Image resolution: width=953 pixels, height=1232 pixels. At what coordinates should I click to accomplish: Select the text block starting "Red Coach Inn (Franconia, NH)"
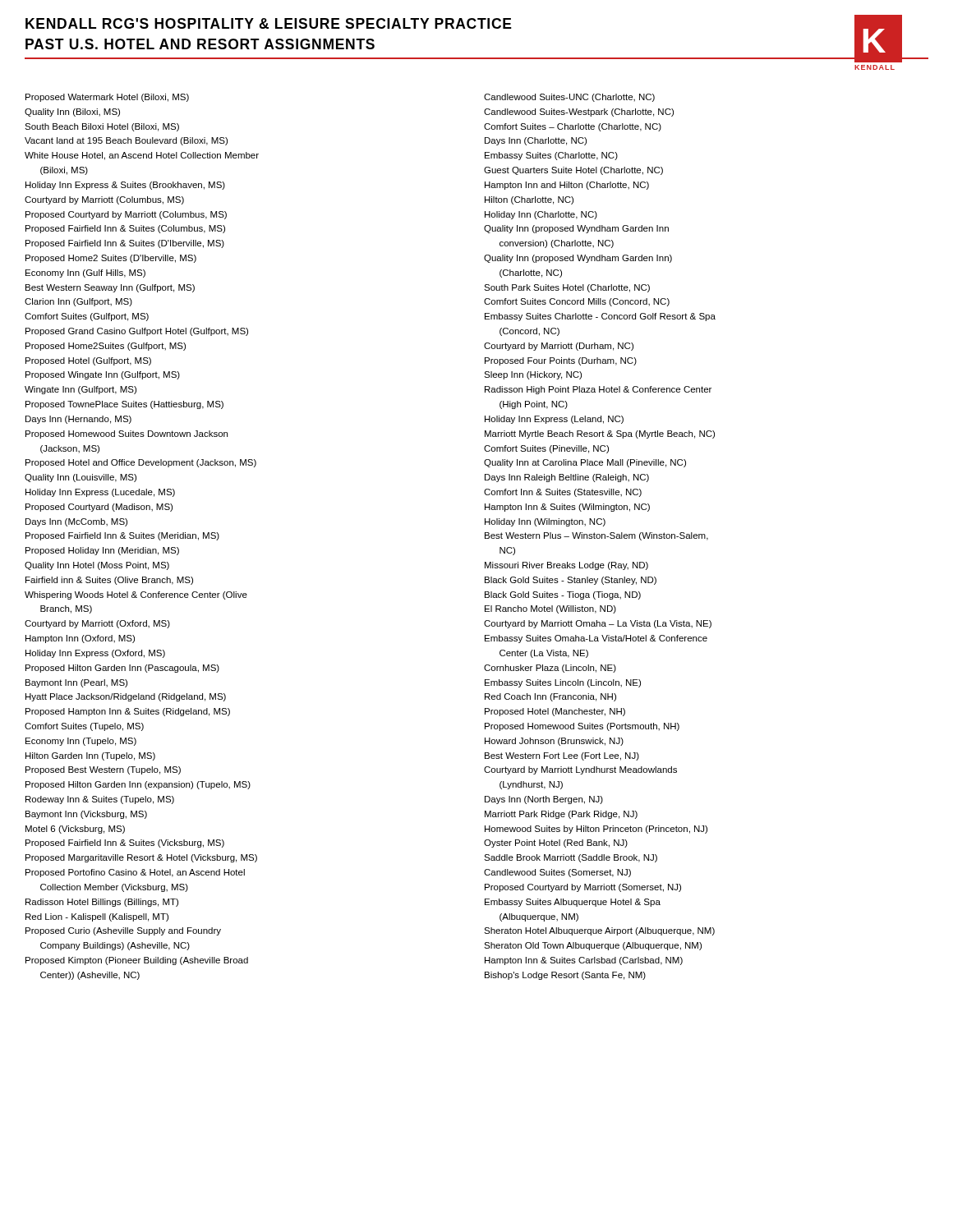550,697
